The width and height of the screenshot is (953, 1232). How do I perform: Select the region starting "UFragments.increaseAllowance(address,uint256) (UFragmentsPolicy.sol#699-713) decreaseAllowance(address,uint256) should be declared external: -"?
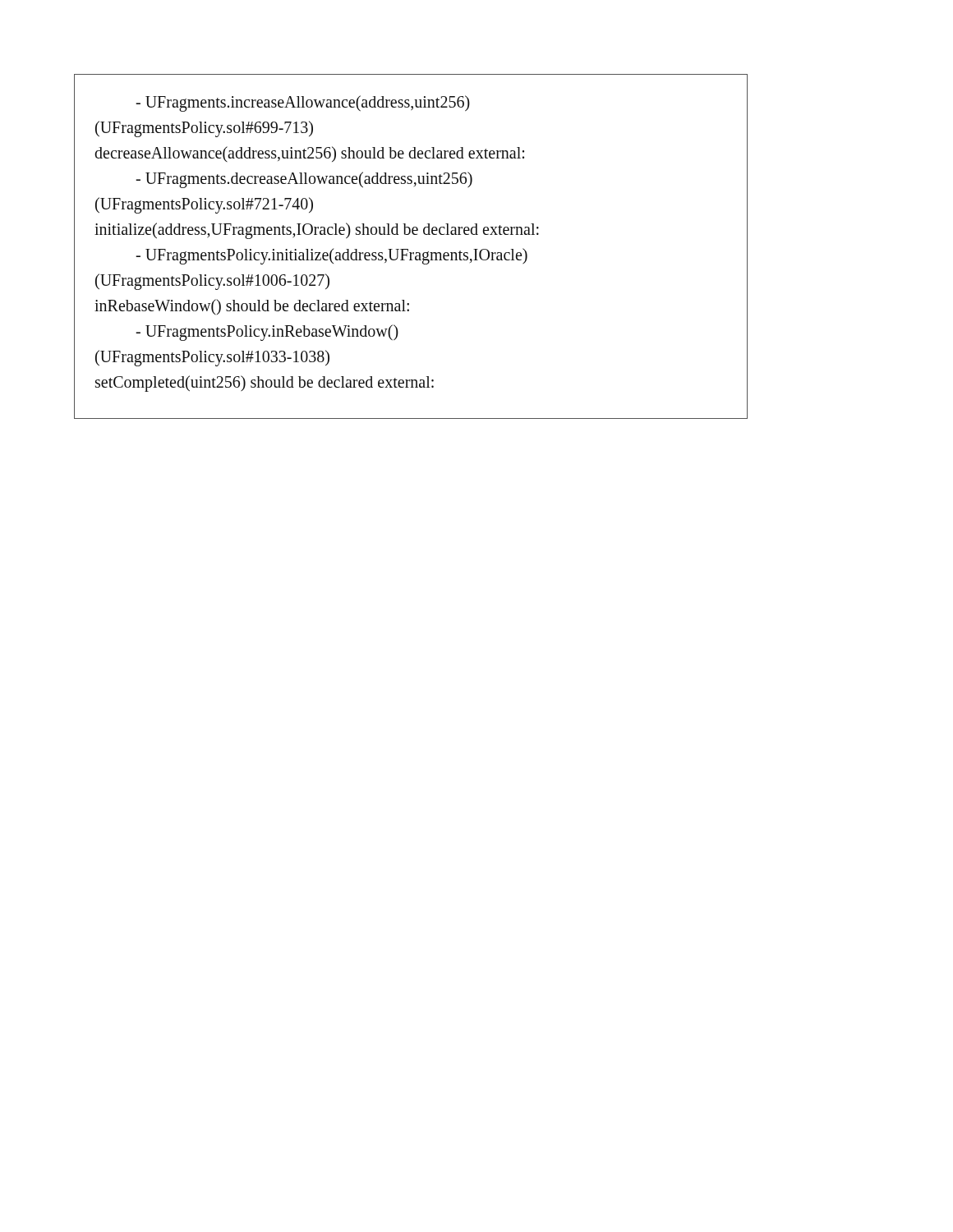click(x=411, y=242)
